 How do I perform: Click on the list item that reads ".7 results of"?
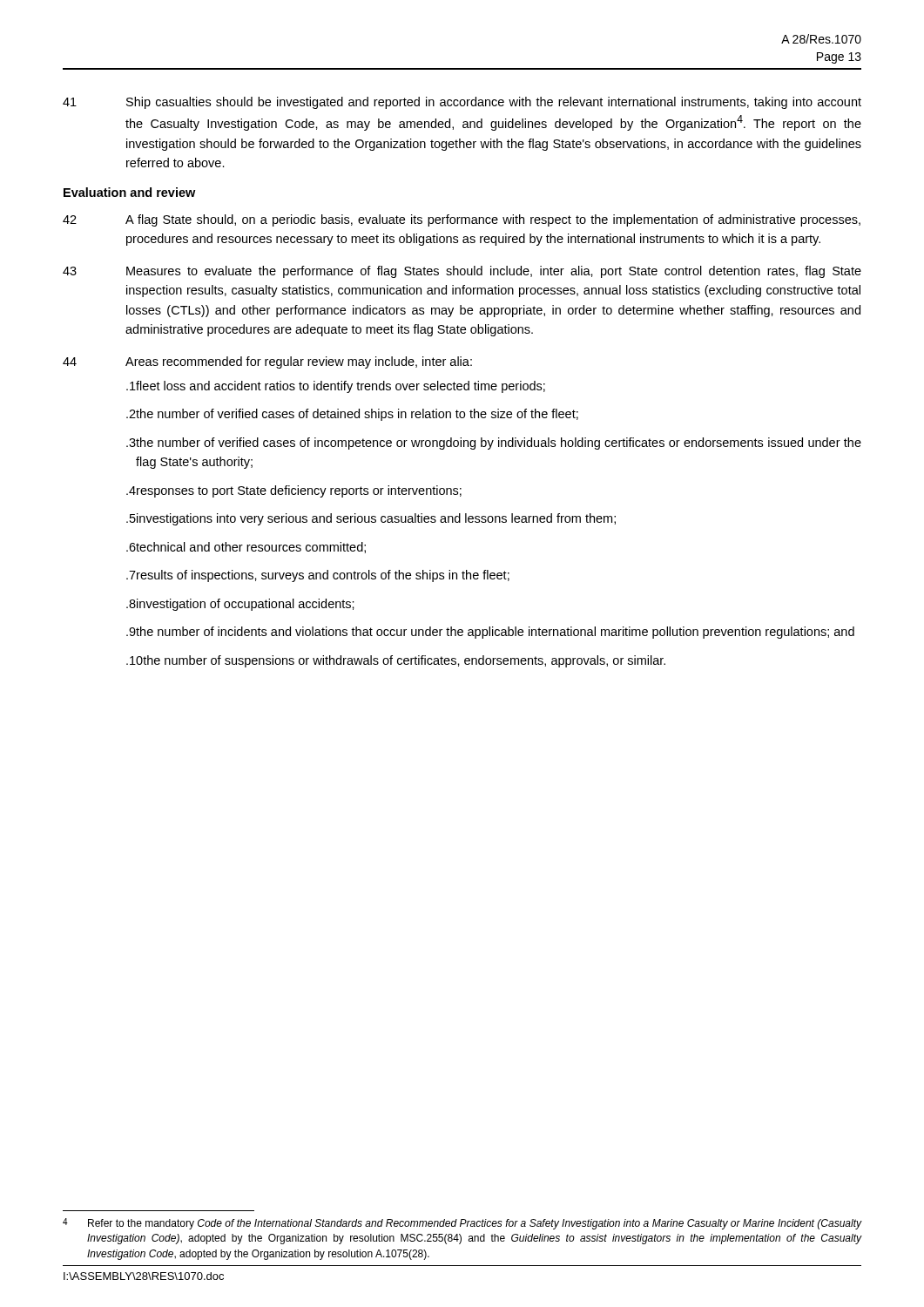tap(462, 575)
